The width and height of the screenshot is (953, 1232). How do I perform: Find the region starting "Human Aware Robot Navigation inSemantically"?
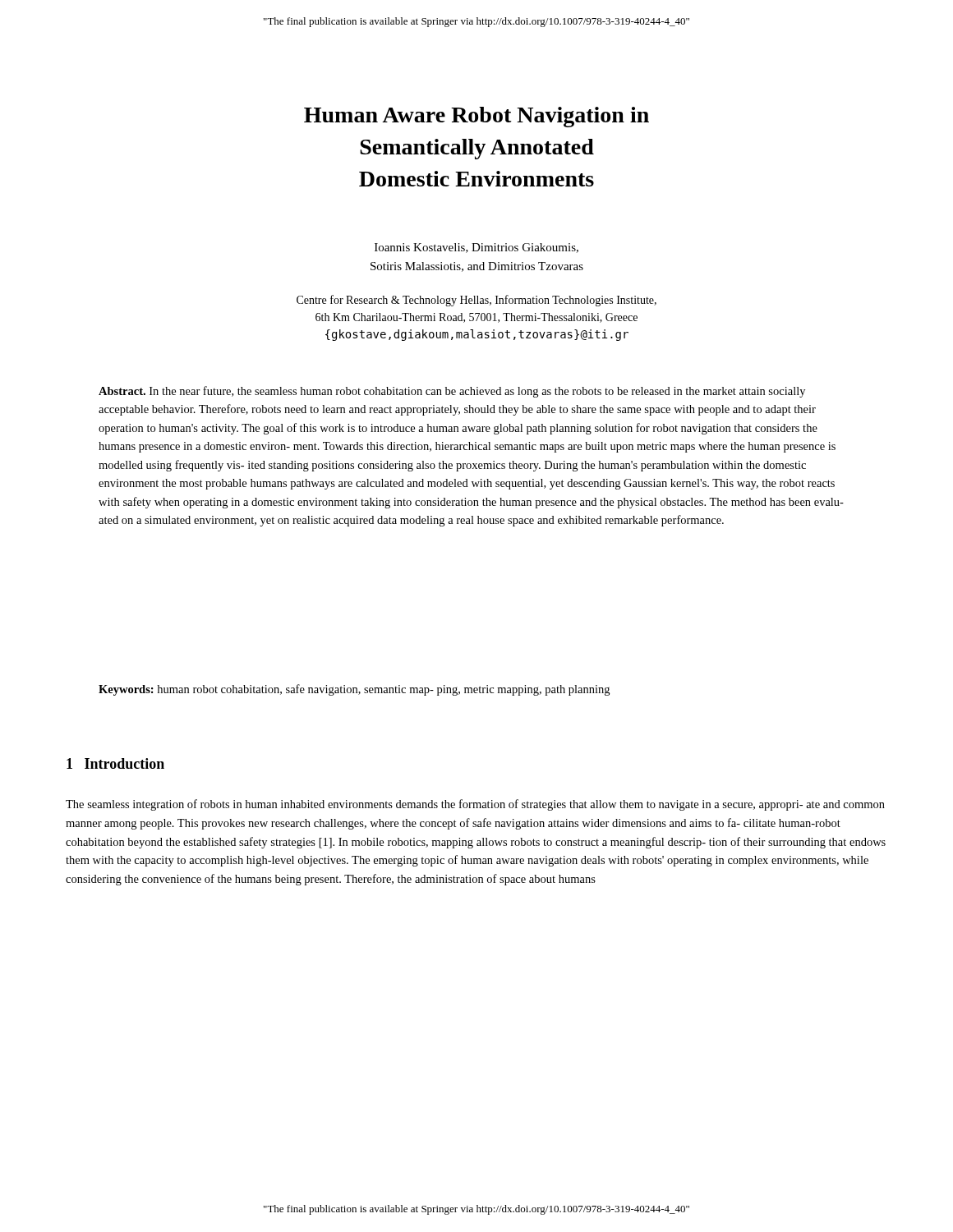(x=476, y=147)
